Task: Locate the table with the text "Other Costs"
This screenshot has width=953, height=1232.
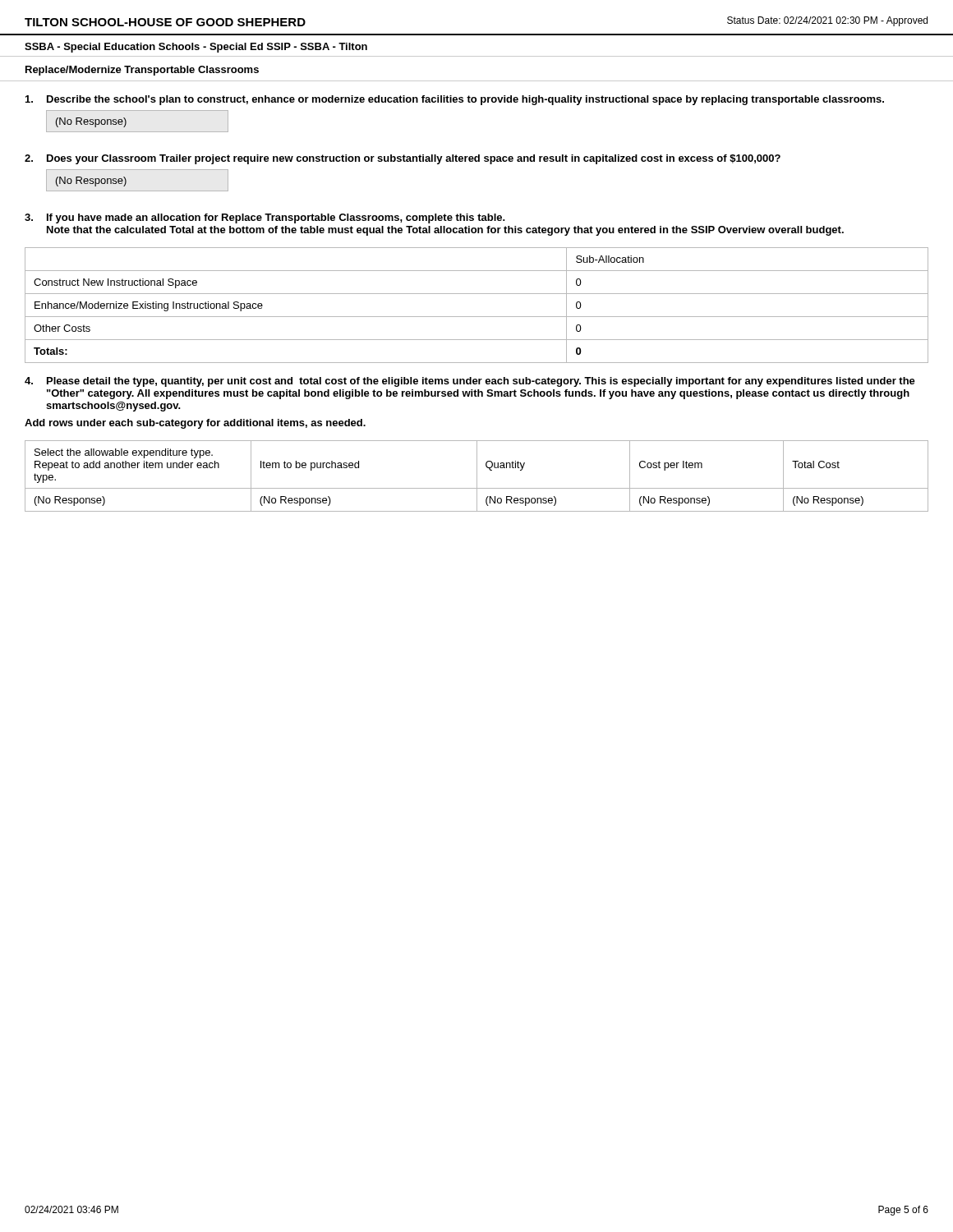Action: tap(476, 305)
